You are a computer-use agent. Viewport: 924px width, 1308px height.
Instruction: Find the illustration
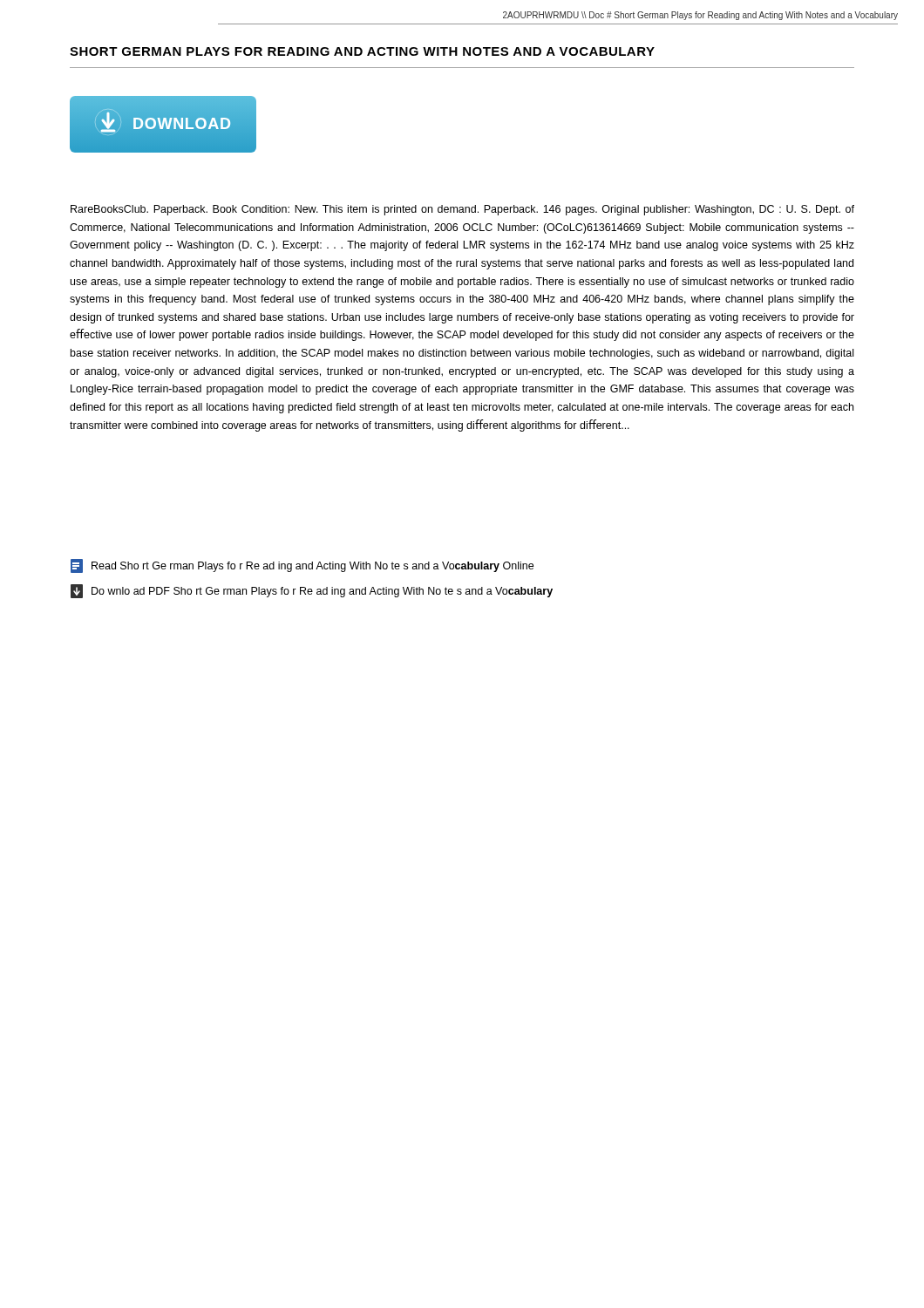(163, 124)
